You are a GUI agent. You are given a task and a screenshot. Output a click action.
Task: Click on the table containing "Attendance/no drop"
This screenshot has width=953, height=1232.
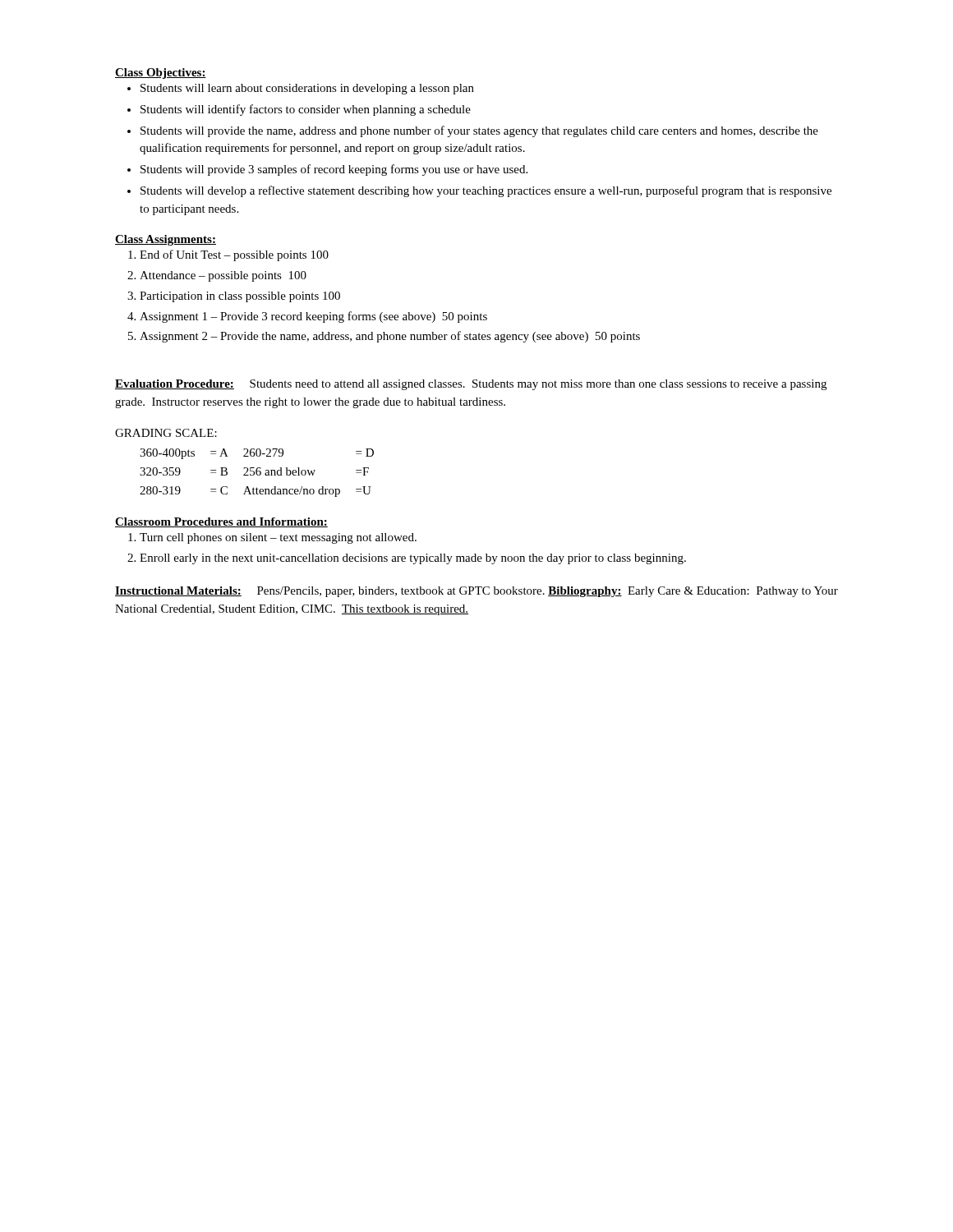click(476, 472)
